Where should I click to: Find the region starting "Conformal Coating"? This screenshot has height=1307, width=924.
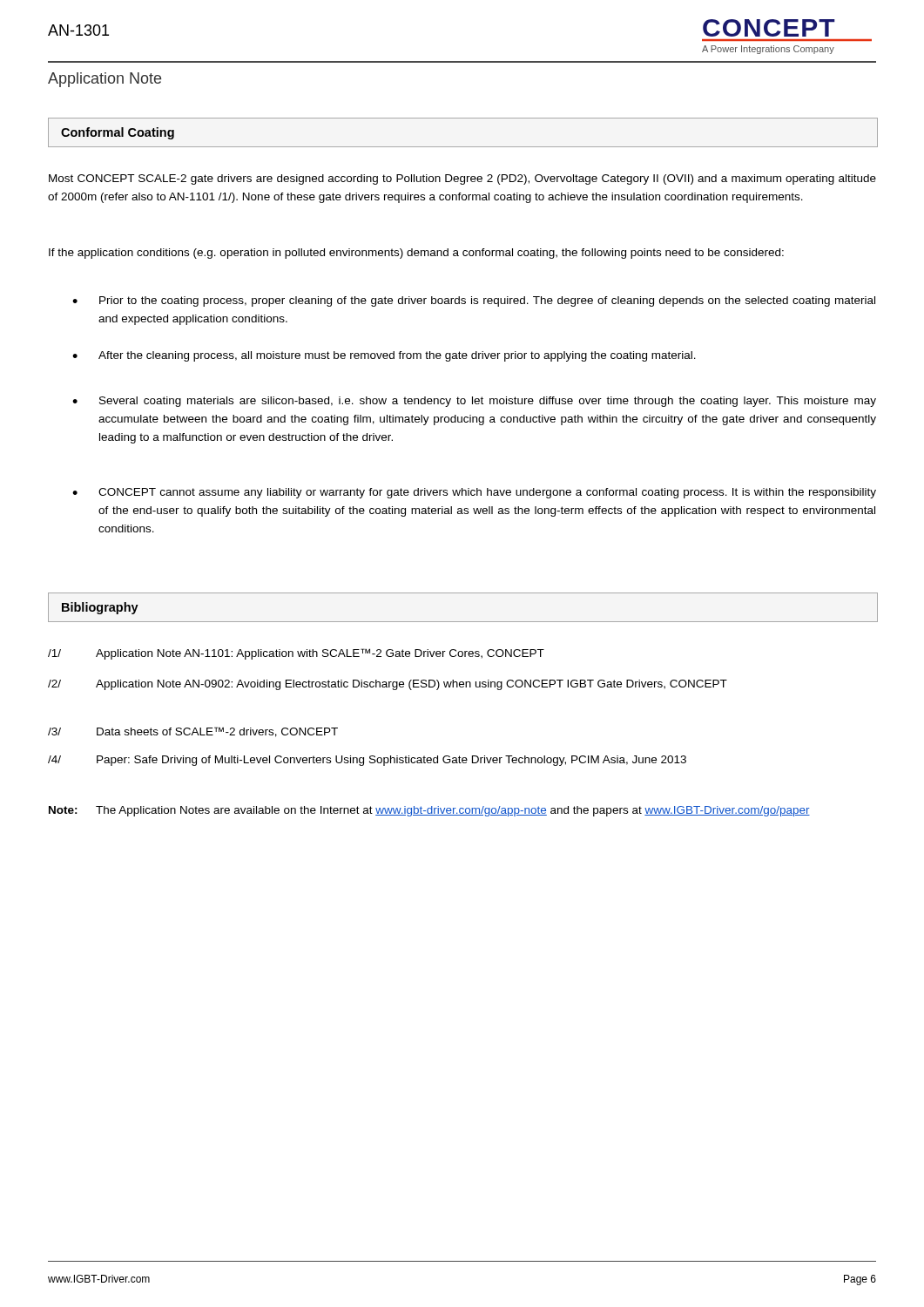pos(118,133)
